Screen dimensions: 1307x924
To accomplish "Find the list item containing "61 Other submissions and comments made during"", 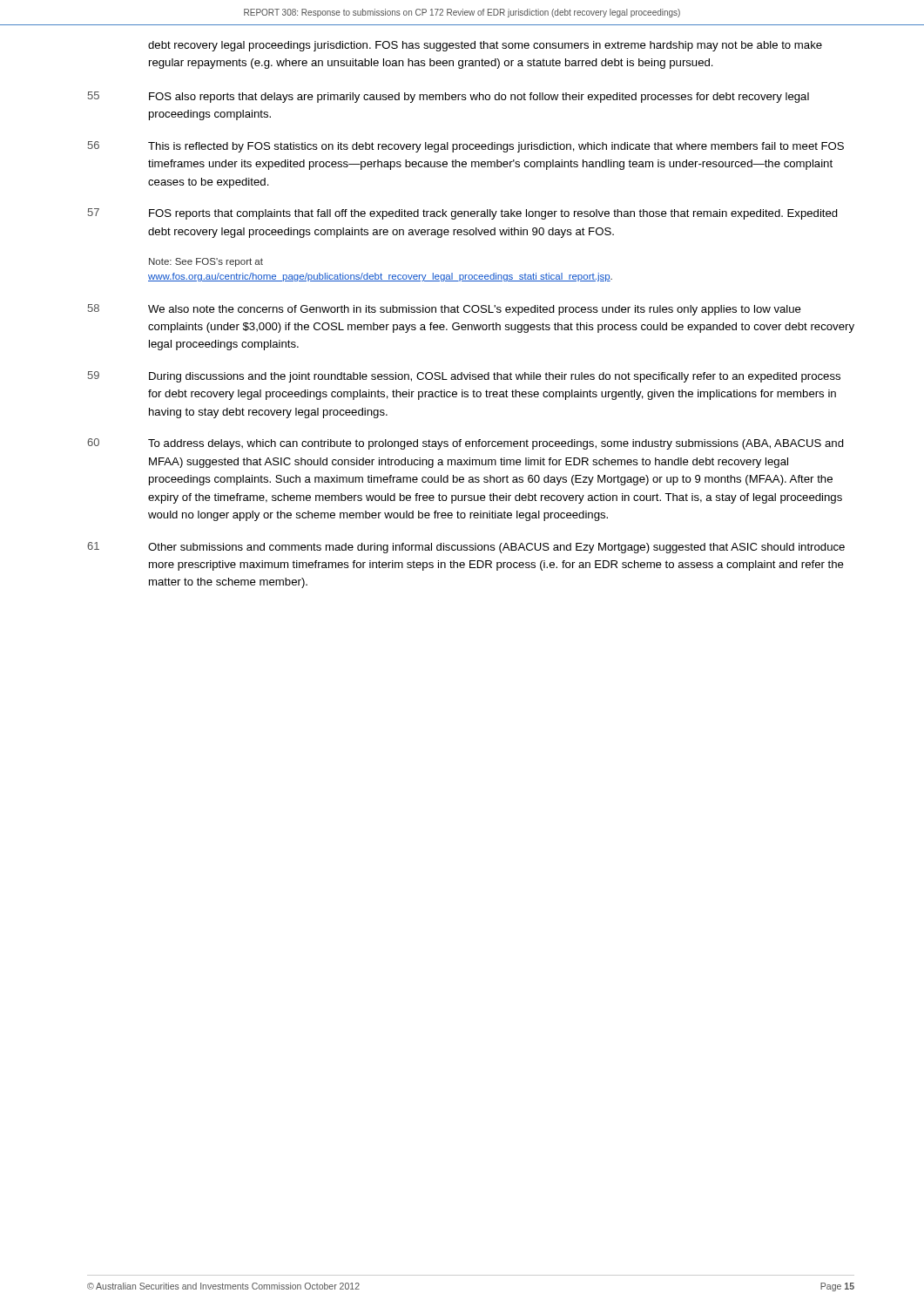I will [x=471, y=565].
